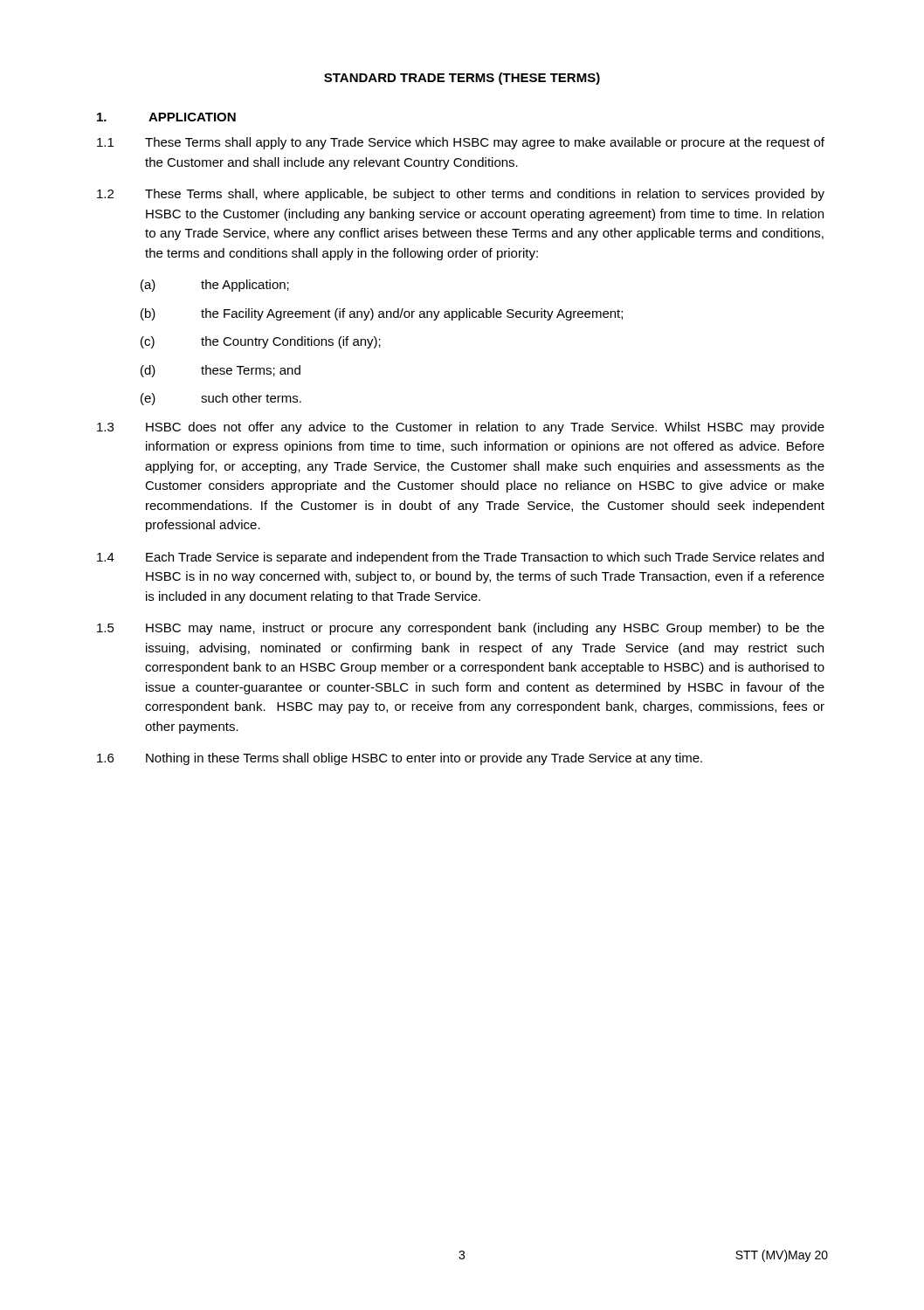
Task: Select the text block starting "(d) these Terms; and"
Action: [x=221, y=371]
